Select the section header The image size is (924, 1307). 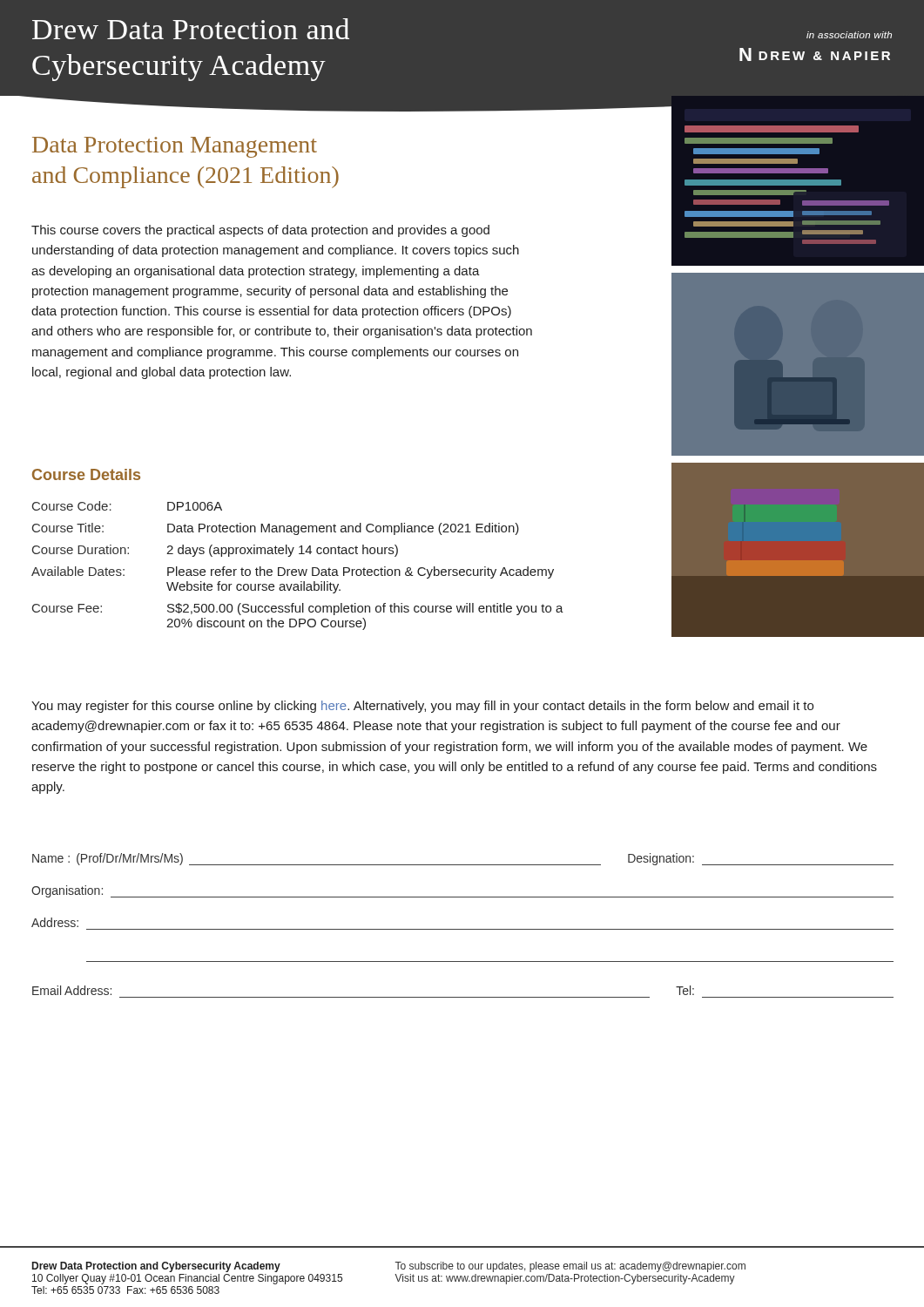tap(86, 475)
